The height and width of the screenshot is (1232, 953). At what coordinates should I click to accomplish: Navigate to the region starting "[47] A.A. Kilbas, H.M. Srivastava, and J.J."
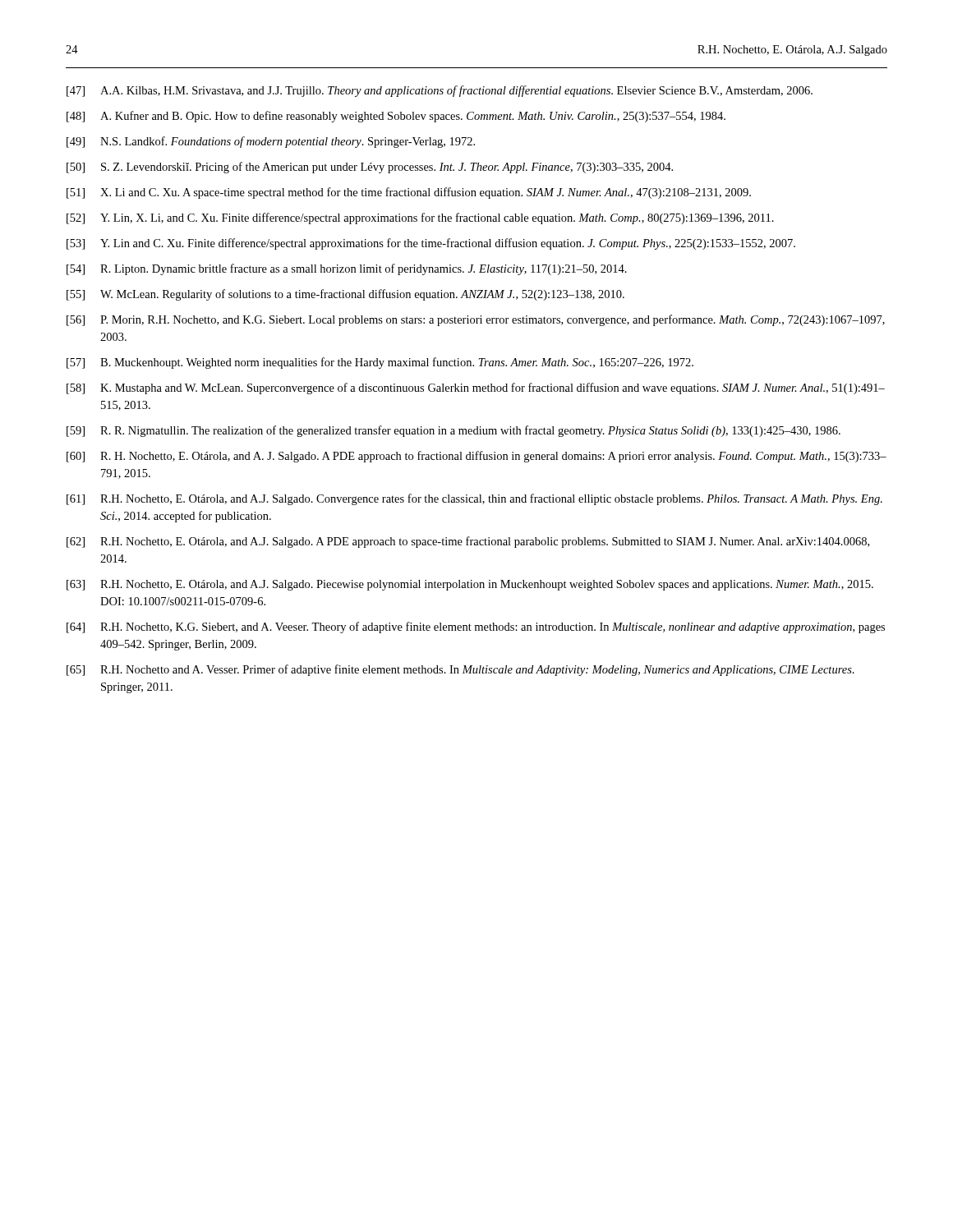tap(476, 91)
